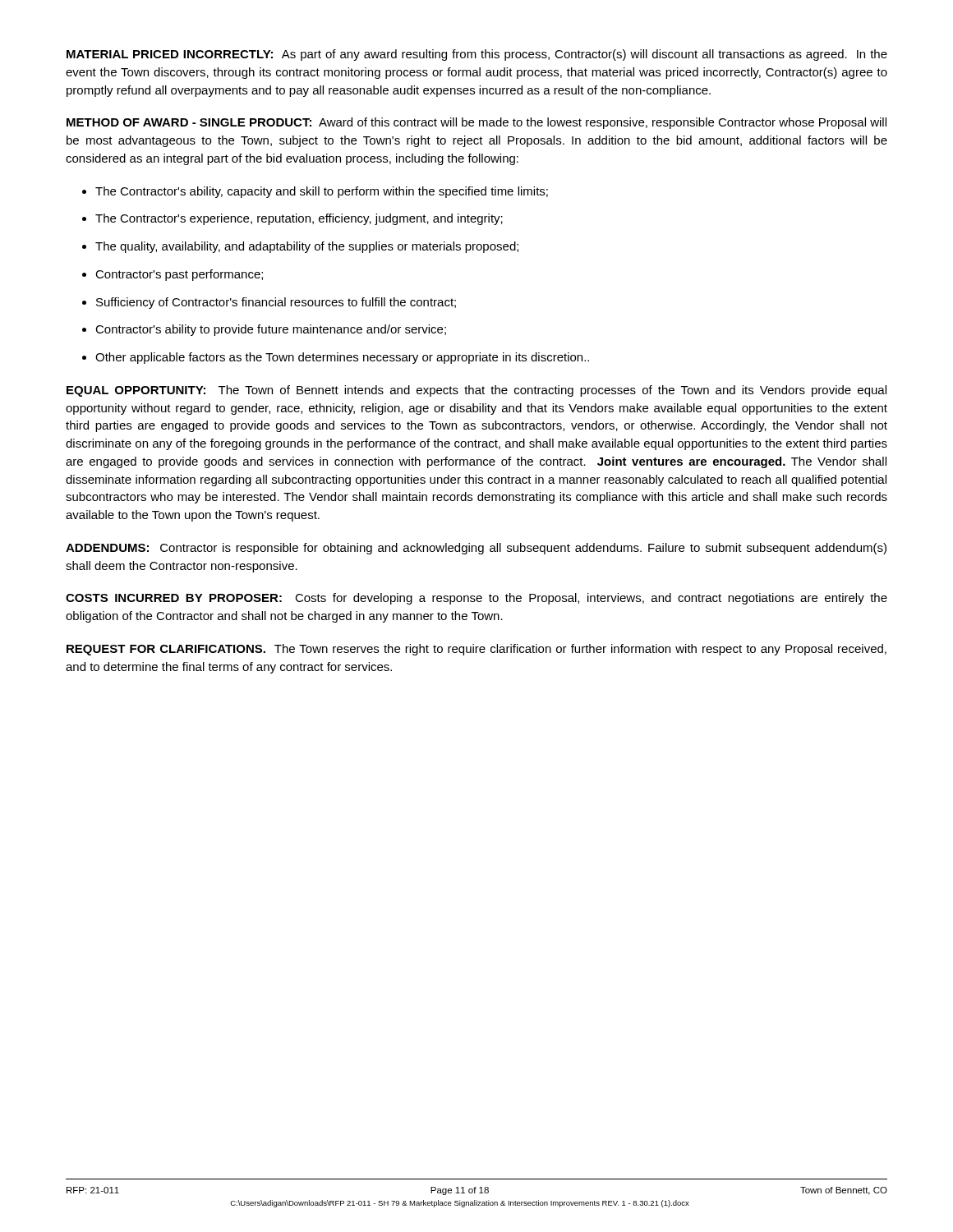The image size is (953, 1232).
Task: Point to the block beginning "The Contractor's ability, capacity and skill to"
Action: point(322,191)
